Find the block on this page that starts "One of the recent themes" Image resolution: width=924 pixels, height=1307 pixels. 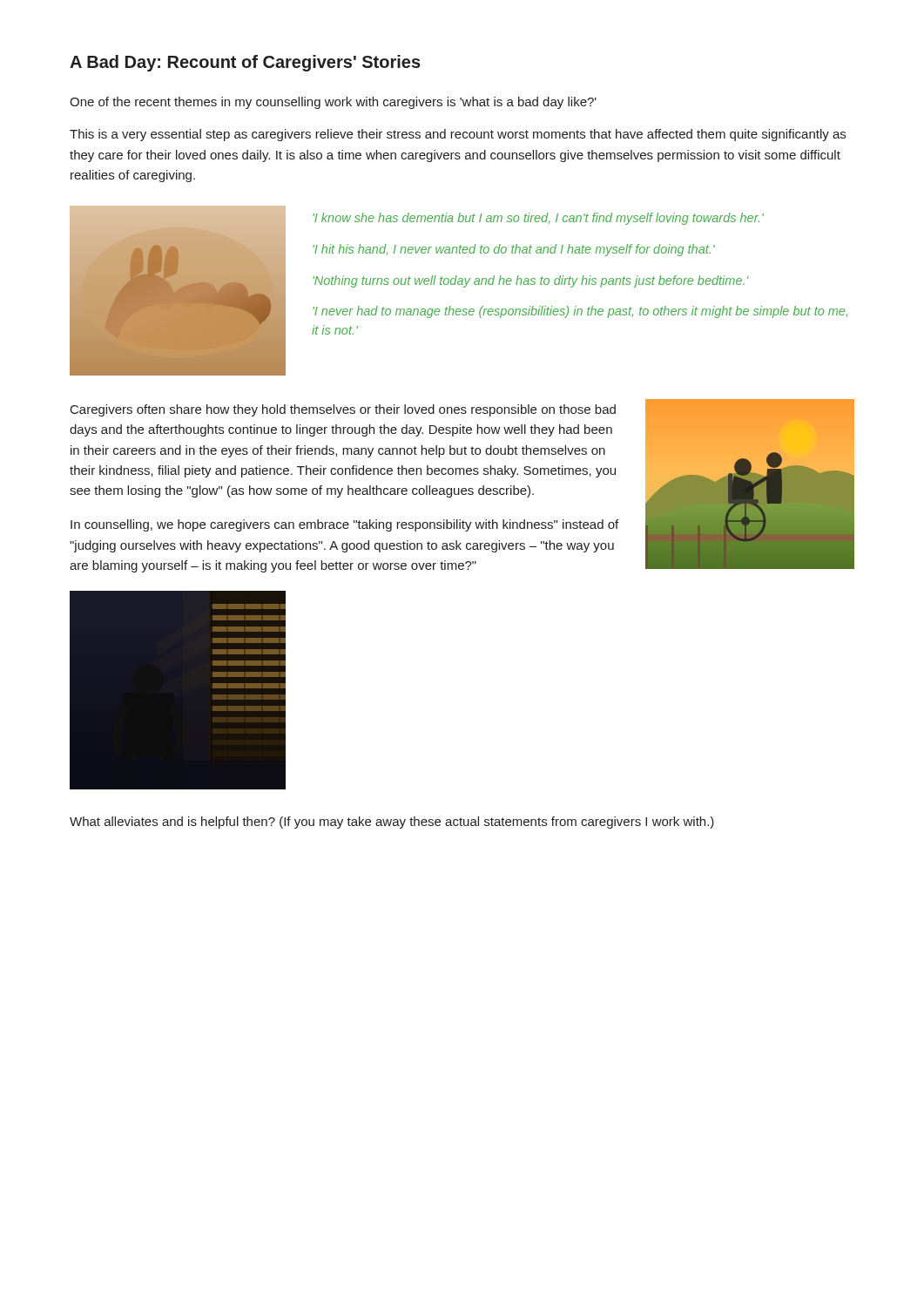tap(333, 101)
